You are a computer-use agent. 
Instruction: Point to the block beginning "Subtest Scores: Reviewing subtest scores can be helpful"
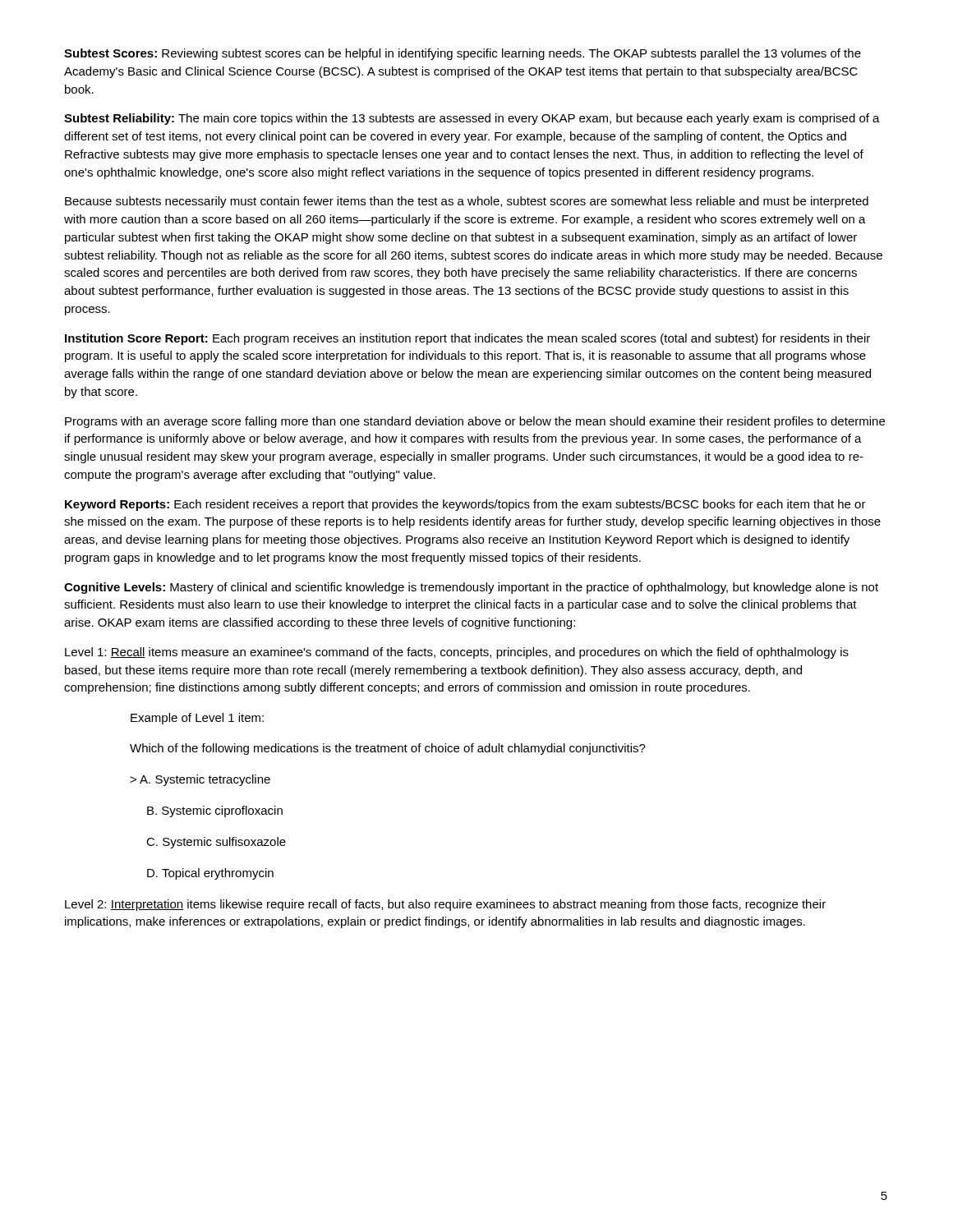[x=476, y=71]
